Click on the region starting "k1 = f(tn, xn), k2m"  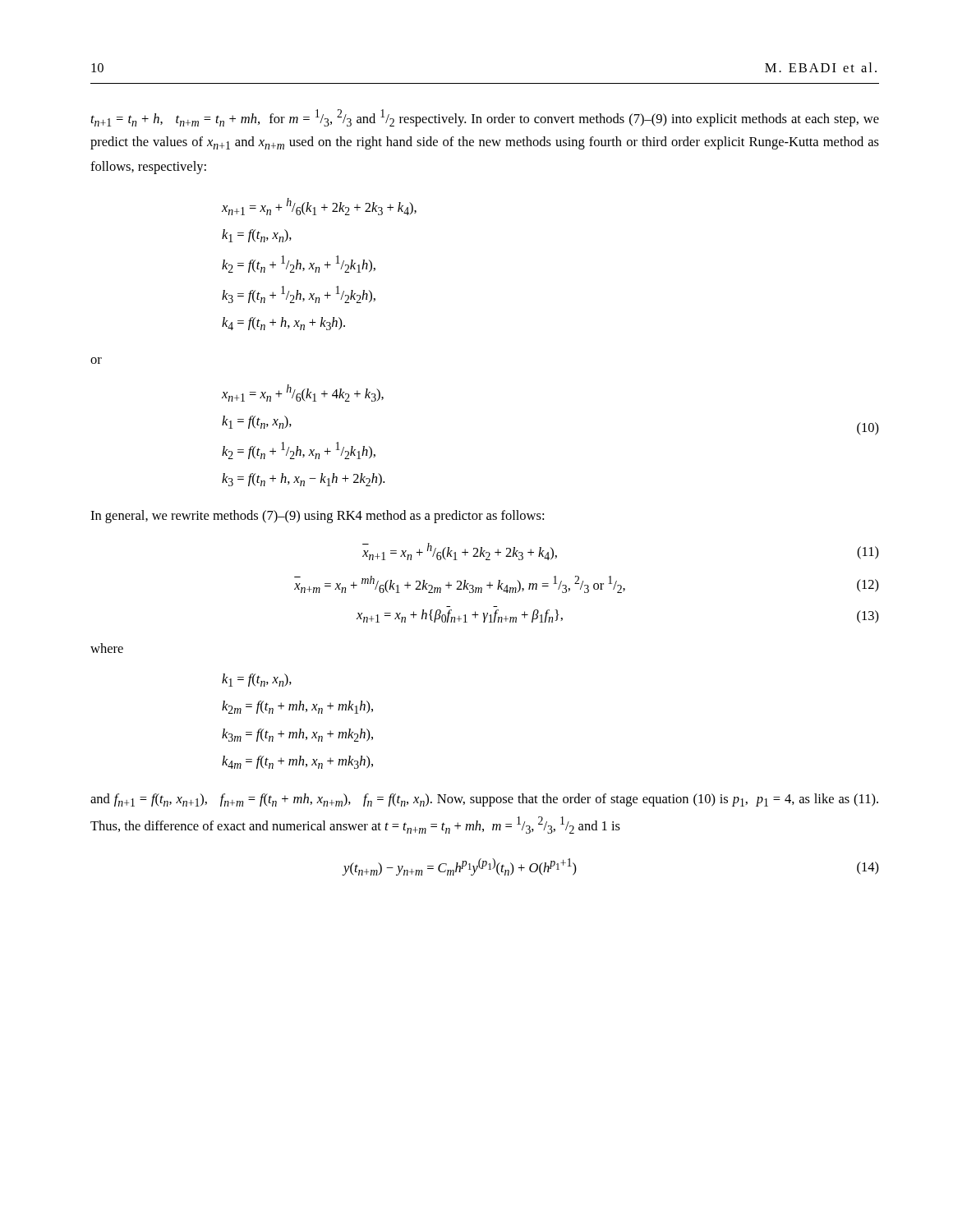click(x=298, y=722)
